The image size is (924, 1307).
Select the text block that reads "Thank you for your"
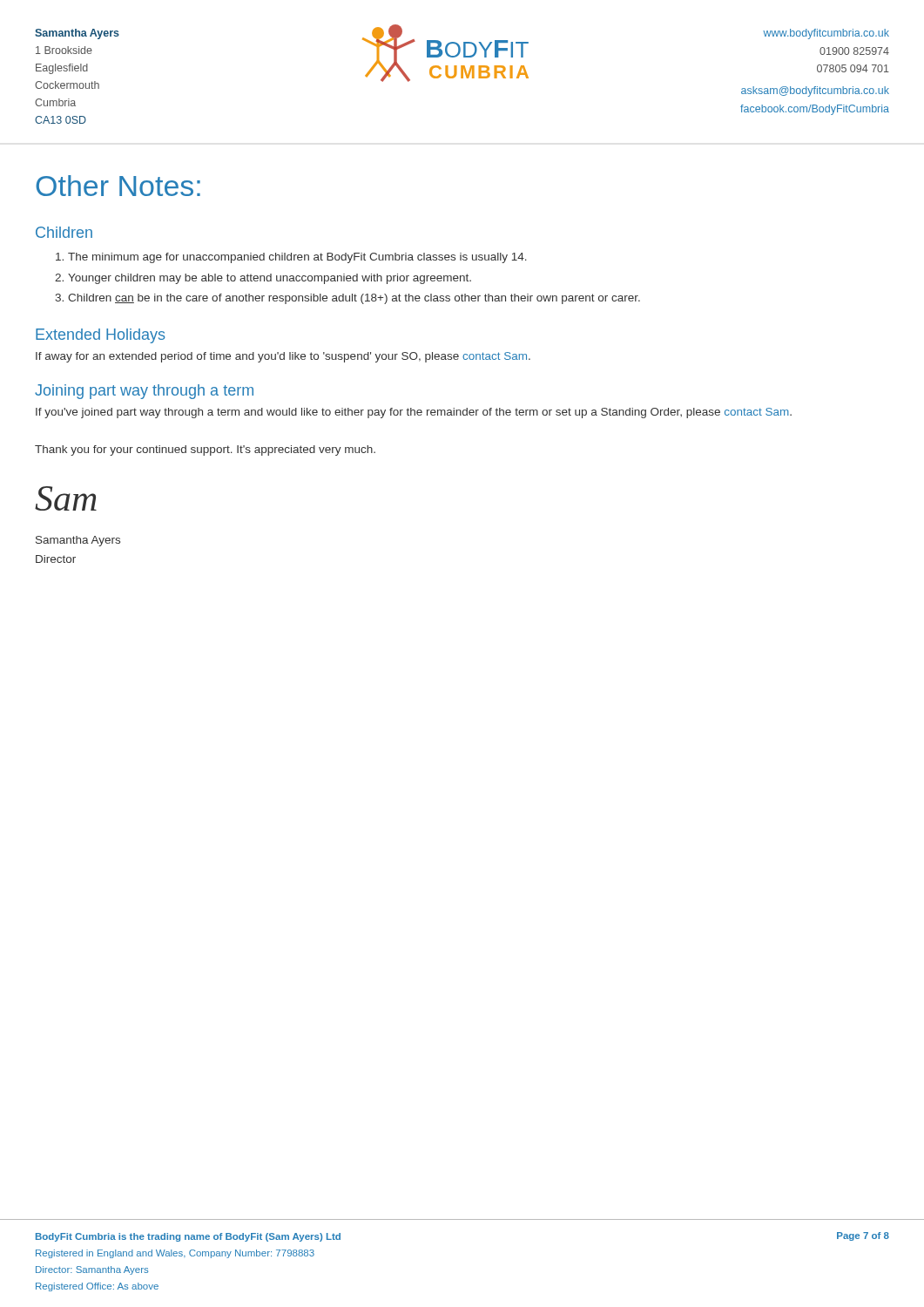(206, 449)
